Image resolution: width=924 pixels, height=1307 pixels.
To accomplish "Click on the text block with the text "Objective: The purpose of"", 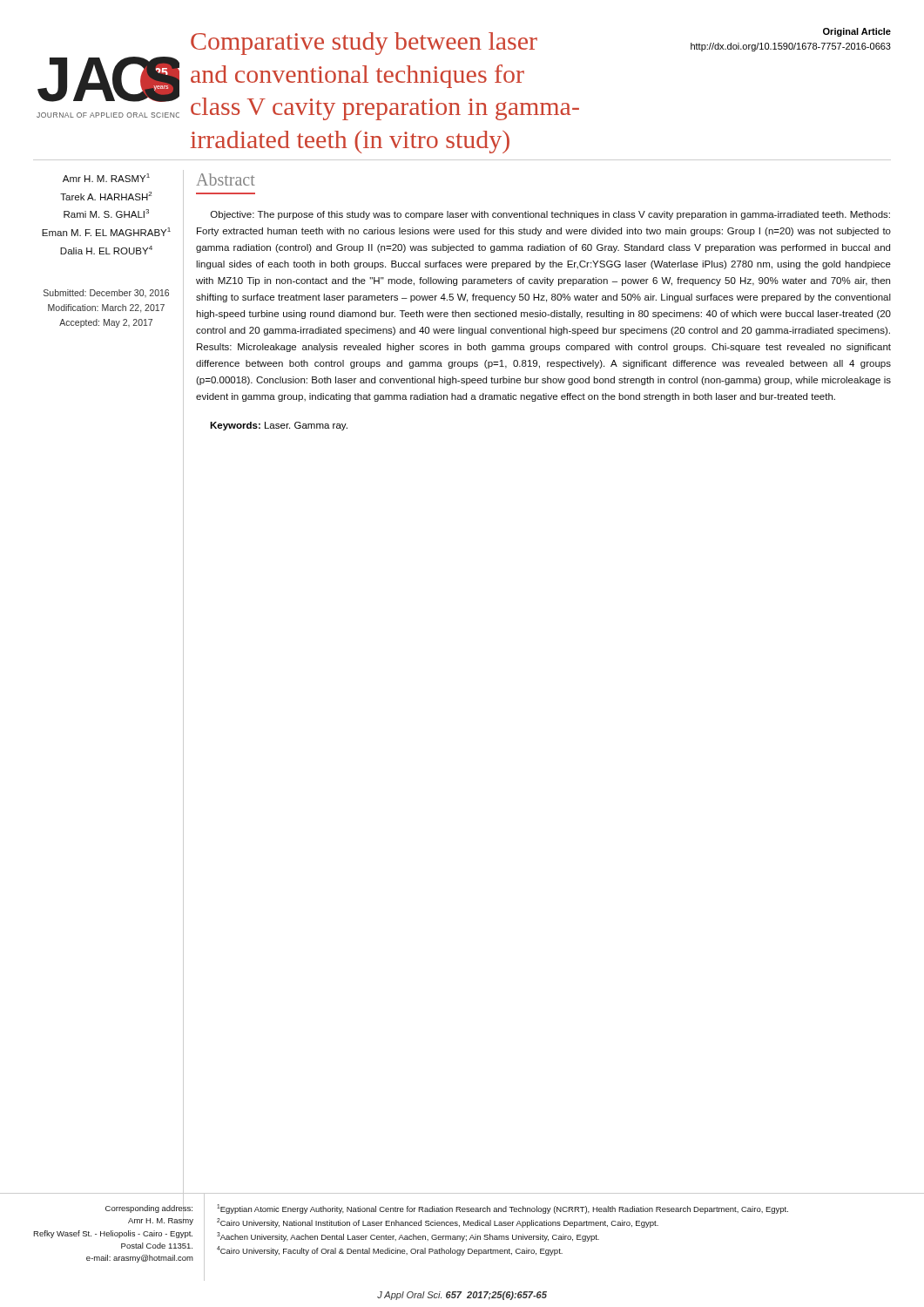I will (x=543, y=305).
